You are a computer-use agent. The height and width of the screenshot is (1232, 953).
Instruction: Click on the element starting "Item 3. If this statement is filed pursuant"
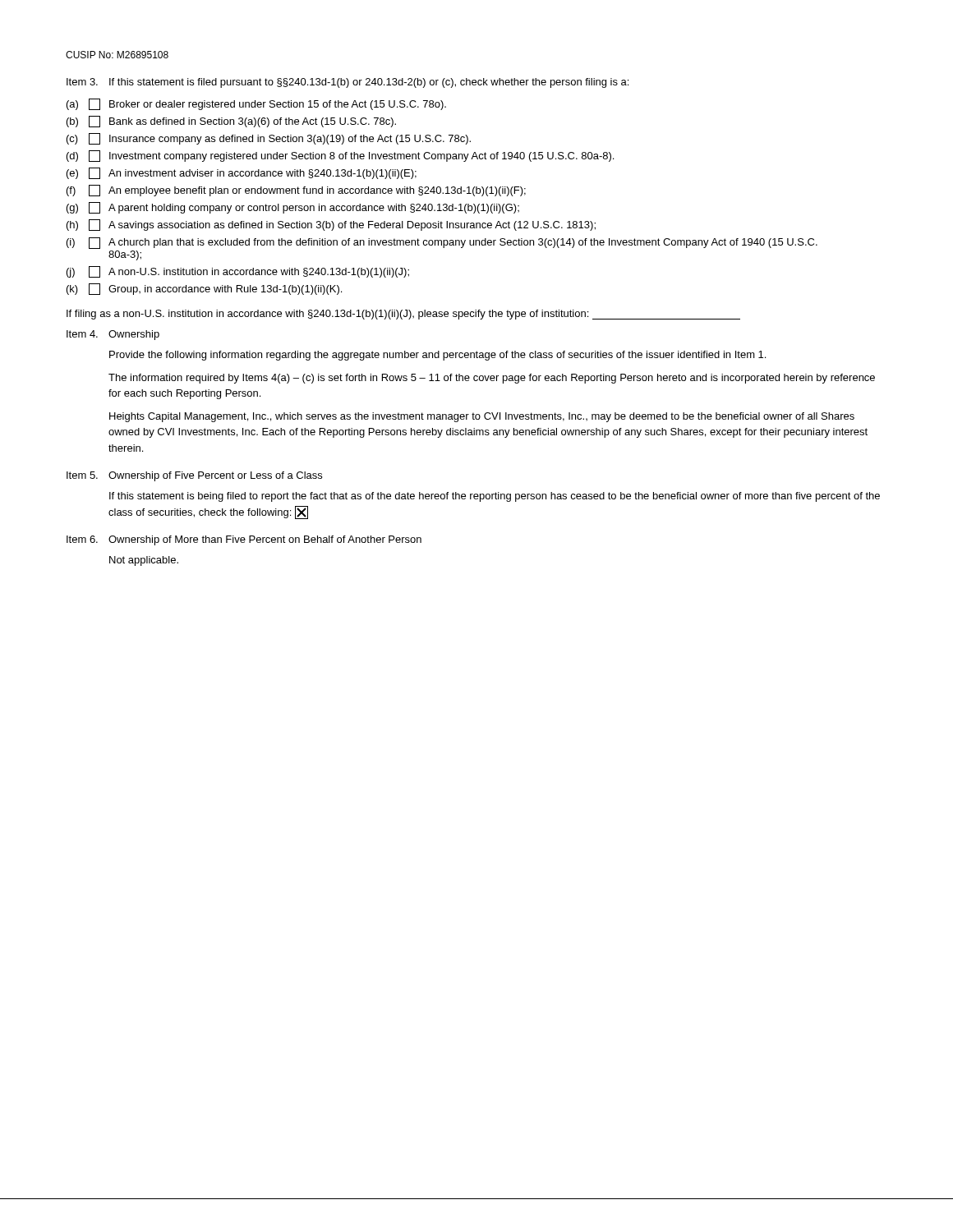476,82
